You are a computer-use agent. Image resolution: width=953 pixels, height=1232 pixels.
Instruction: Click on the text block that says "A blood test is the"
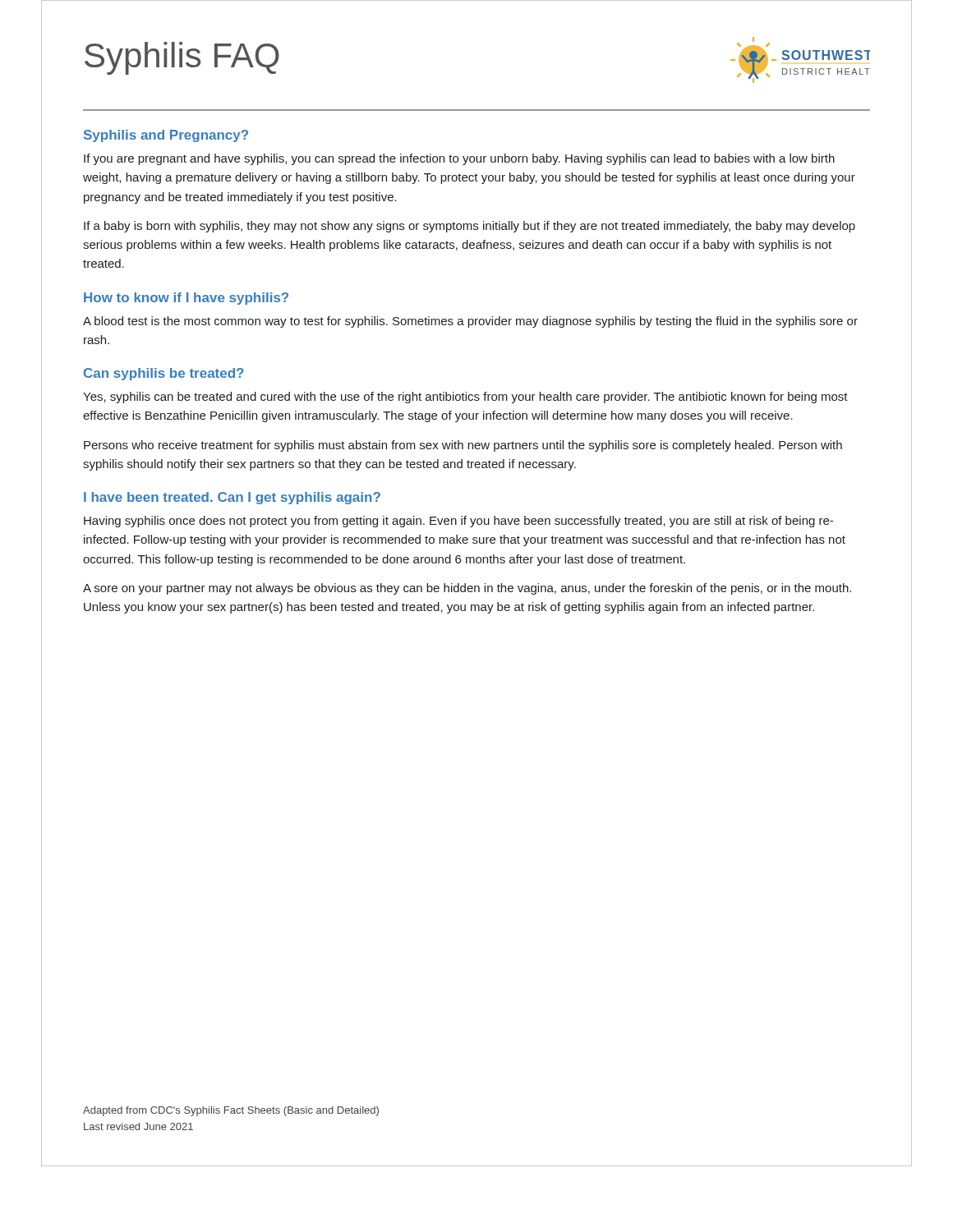tap(470, 330)
